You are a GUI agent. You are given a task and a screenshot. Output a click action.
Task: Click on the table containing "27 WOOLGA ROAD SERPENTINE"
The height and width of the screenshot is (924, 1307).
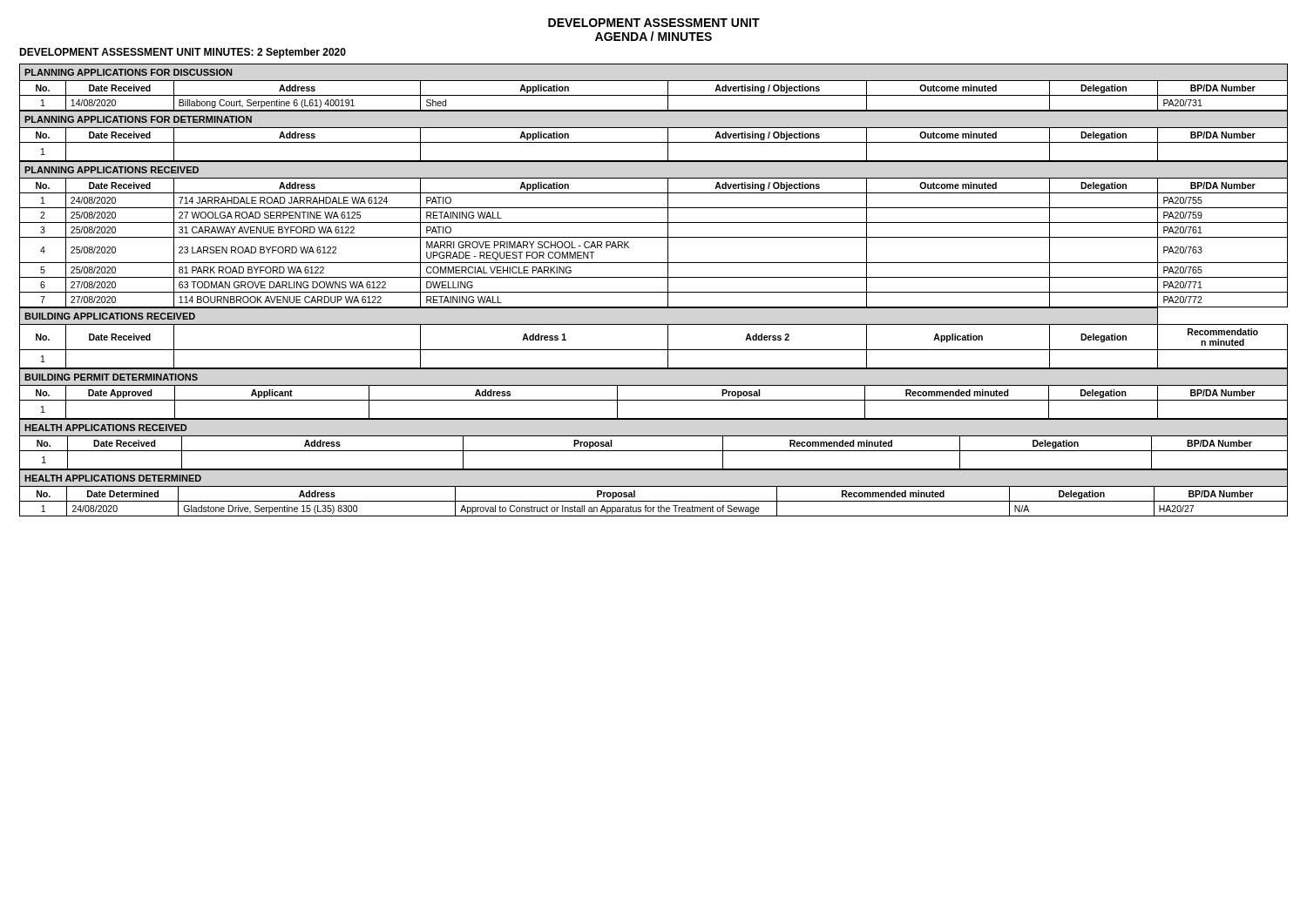click(x=654, y=234)
